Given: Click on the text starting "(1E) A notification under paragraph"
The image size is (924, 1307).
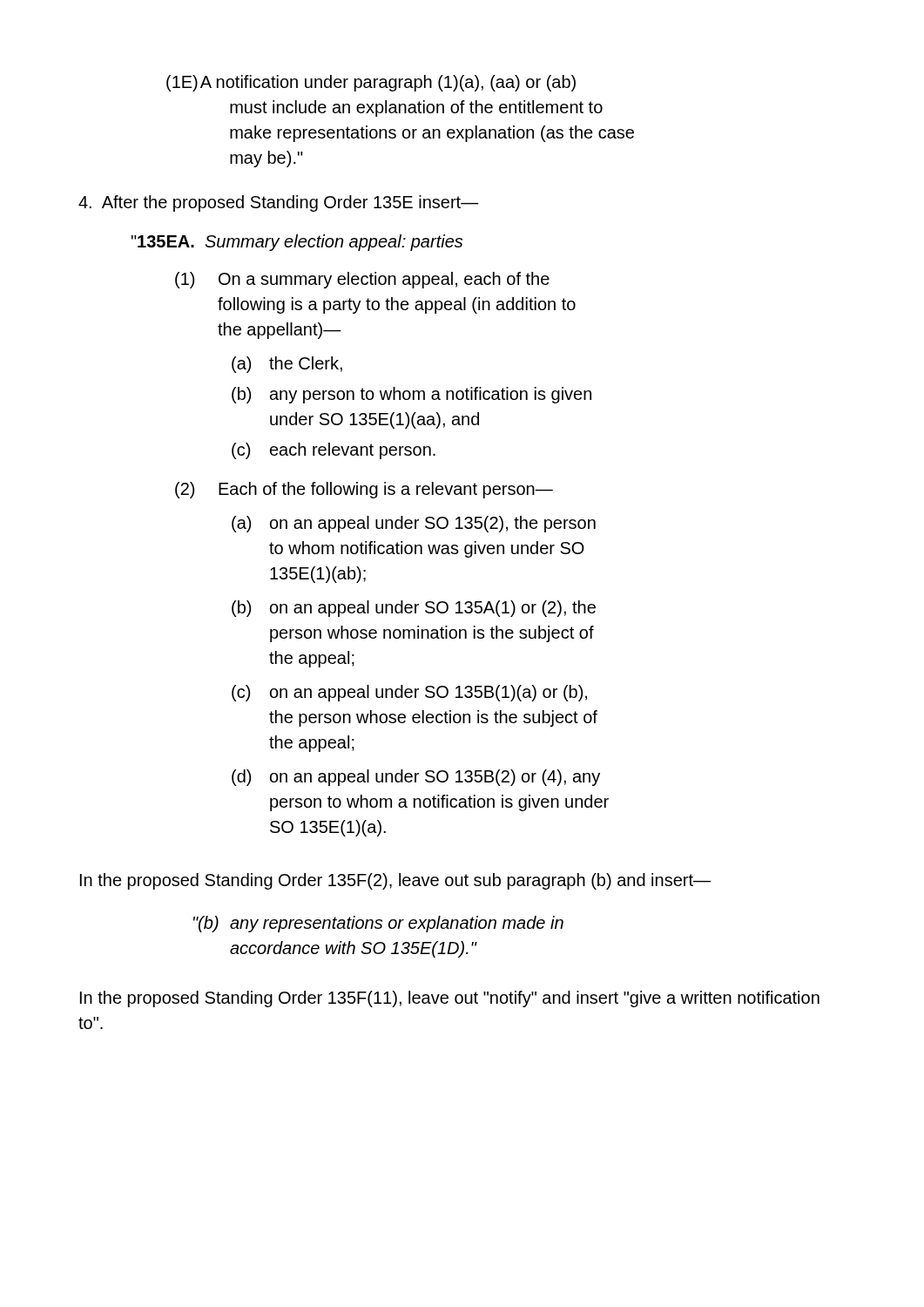Looking at the screenshot, I should point(506,120).
